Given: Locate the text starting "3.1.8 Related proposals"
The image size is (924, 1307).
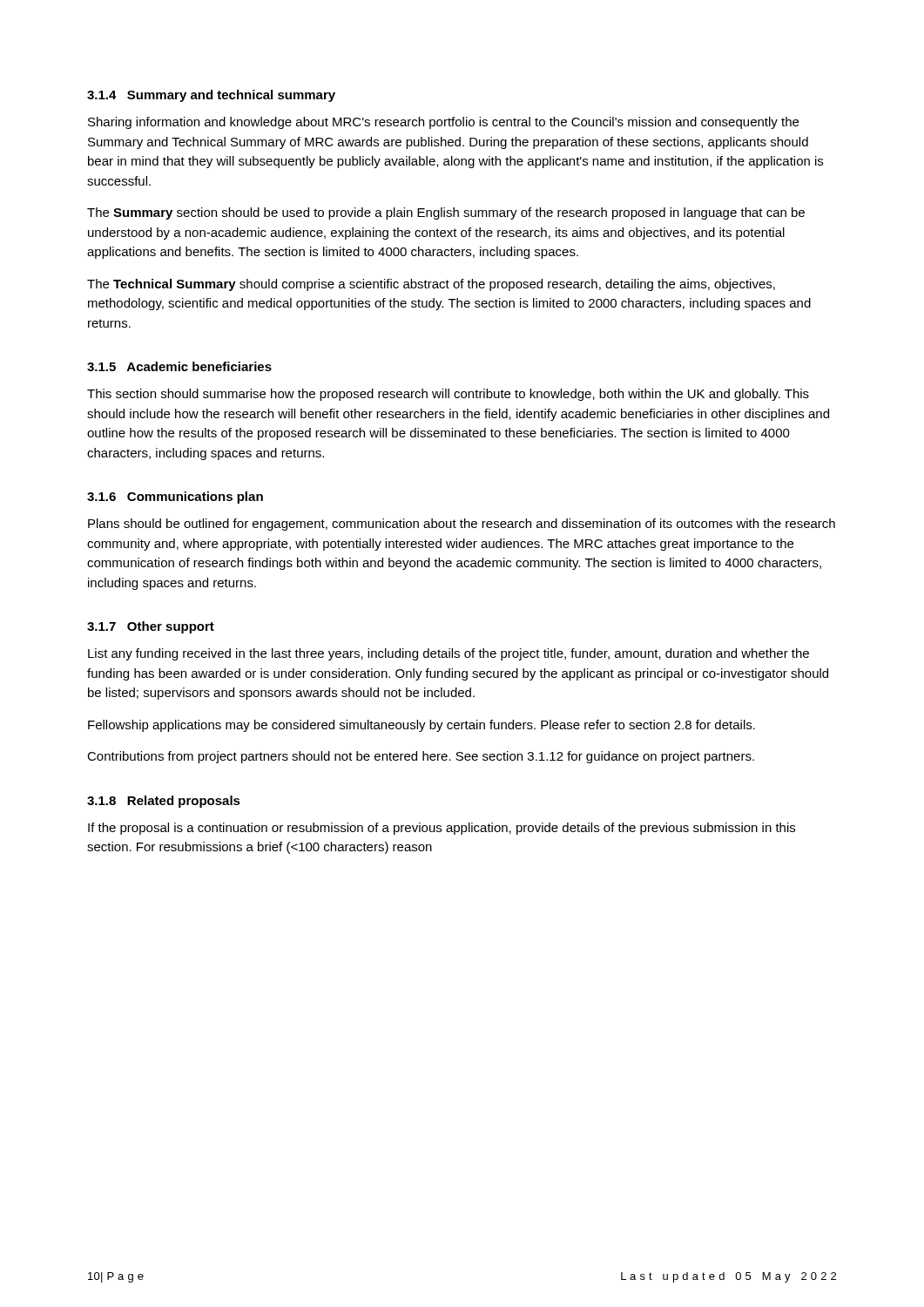Looking at the screenshot, I should 164,800.
